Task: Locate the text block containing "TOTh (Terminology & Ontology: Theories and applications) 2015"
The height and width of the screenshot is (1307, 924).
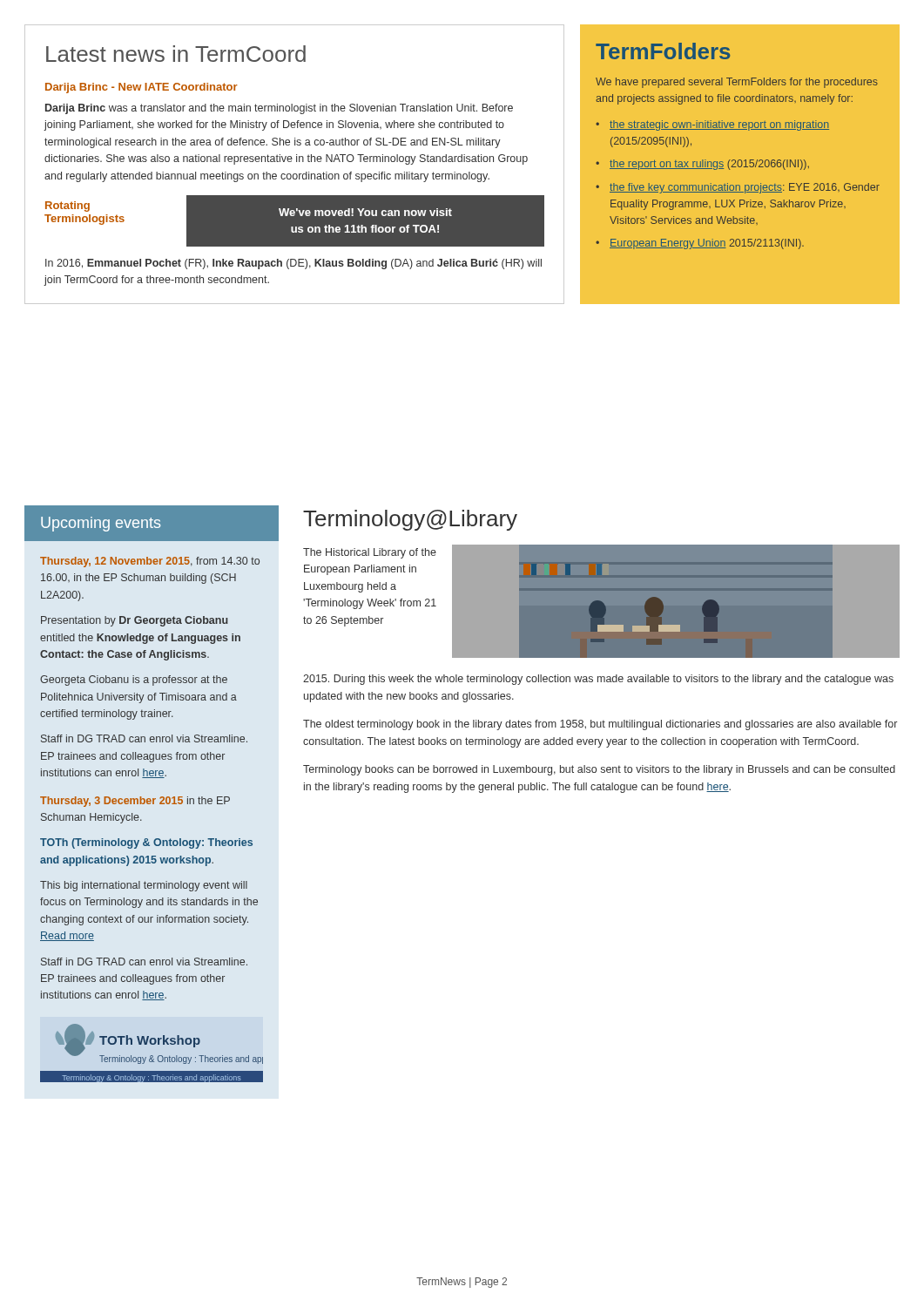Action: [147, 851]
